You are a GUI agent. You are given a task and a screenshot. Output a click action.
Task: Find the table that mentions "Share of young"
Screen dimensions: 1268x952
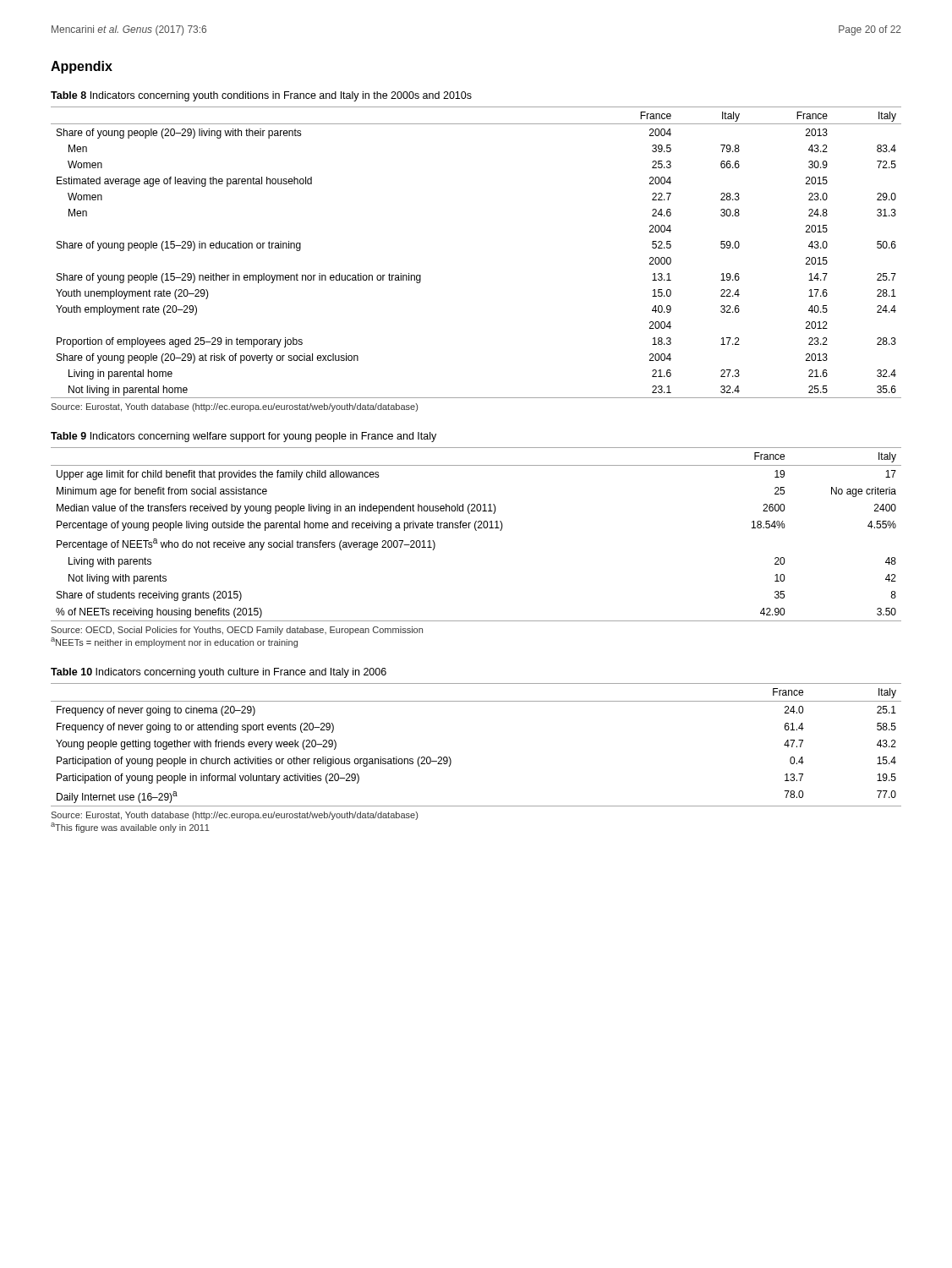click(476, 252)
